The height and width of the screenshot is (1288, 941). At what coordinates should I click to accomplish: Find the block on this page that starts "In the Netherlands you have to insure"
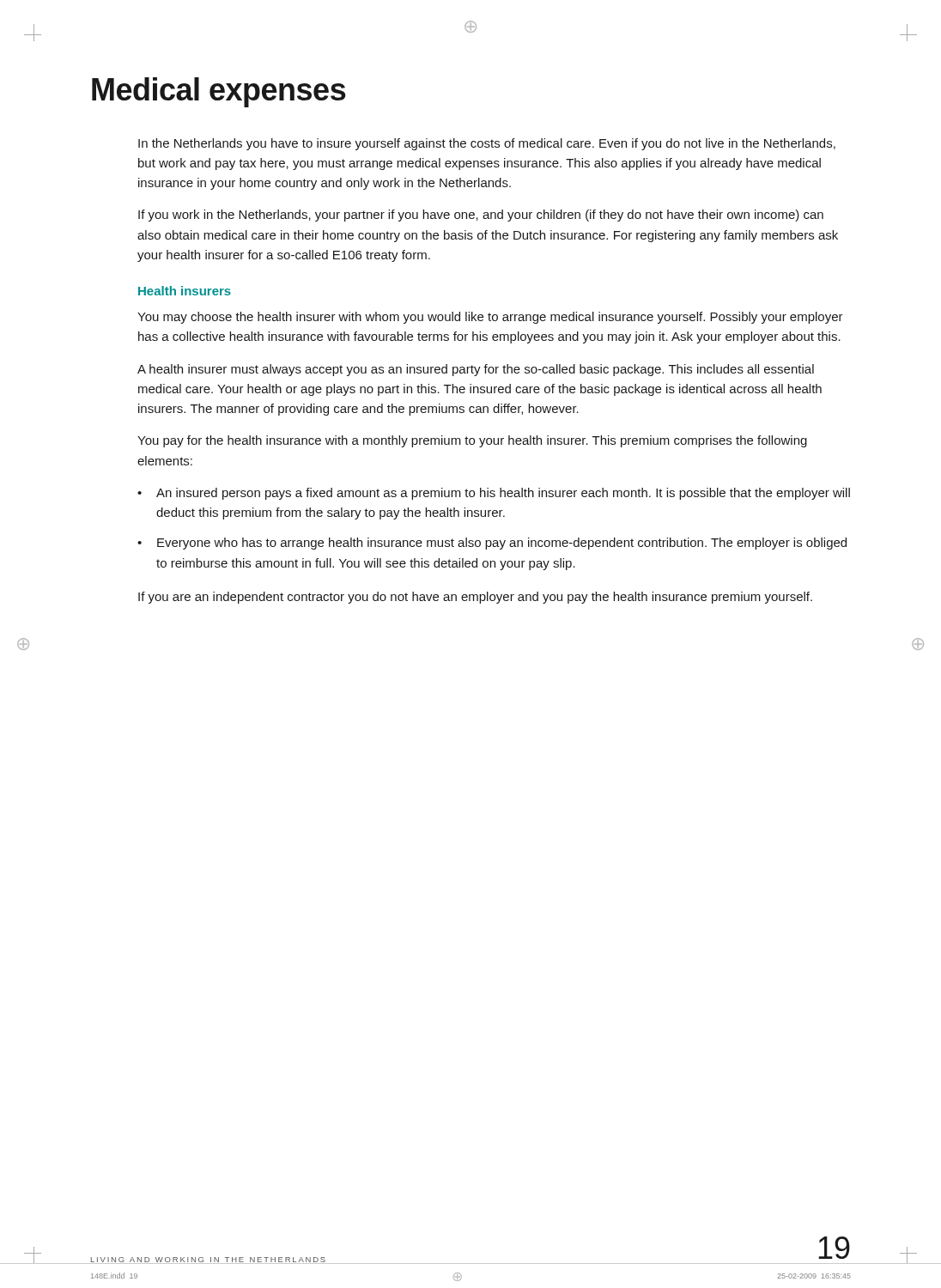pyautogui.click(x=487, y=144)
